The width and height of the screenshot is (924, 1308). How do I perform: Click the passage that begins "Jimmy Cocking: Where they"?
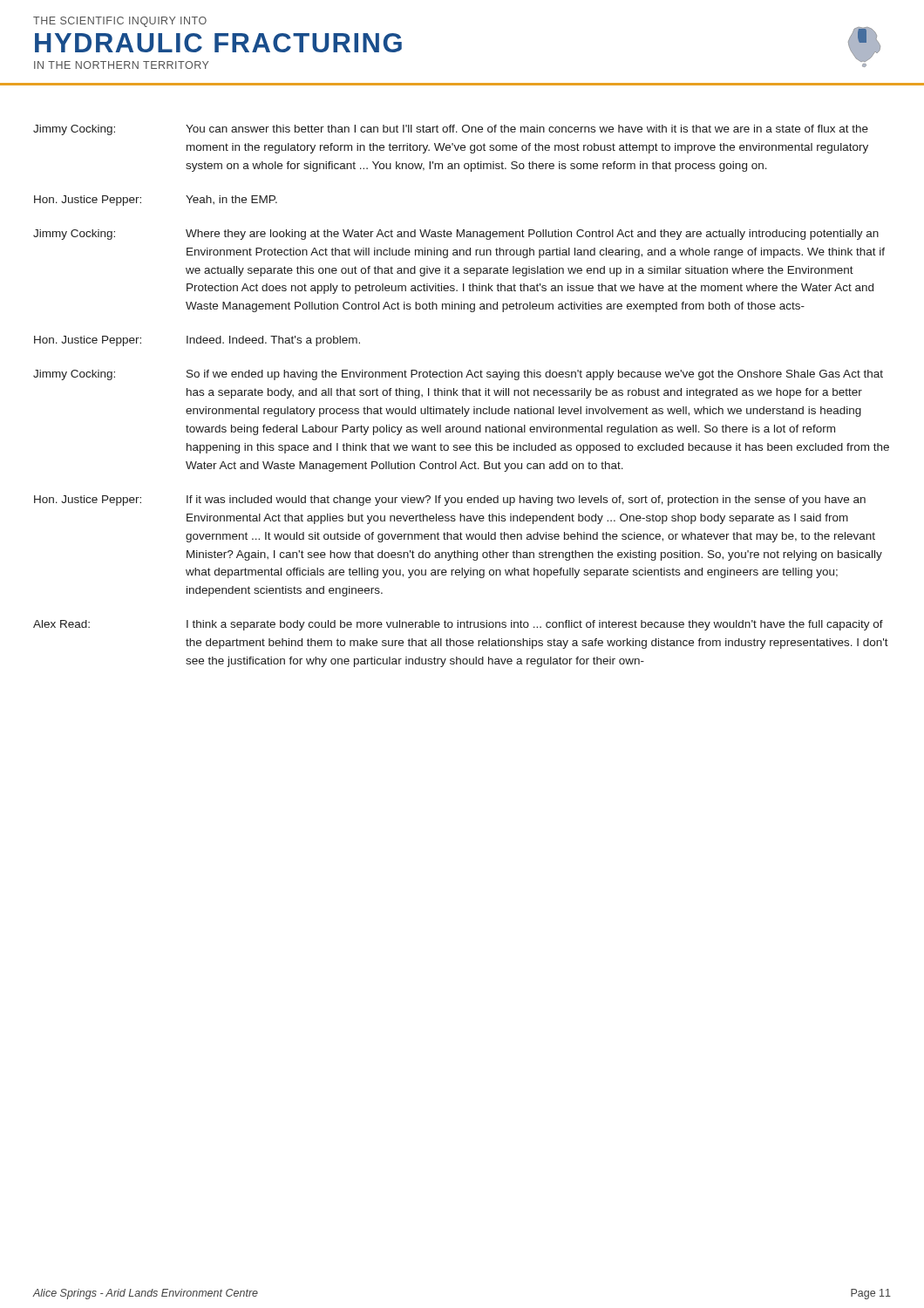click(462, 270)
